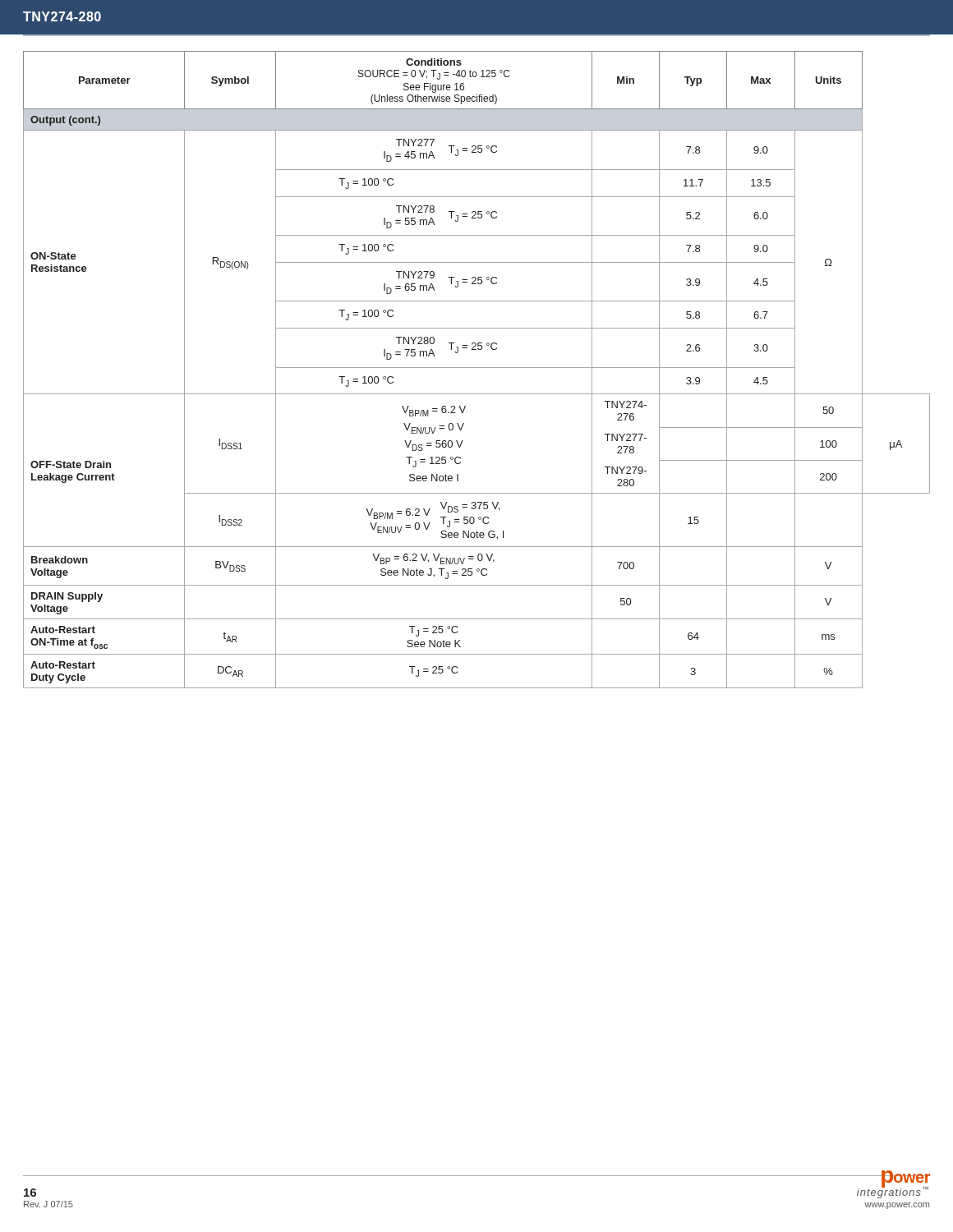Click on the table containing "Symbol"
Screen dimensions: 1232x953
pyautogui.click(x=476, y=370)
